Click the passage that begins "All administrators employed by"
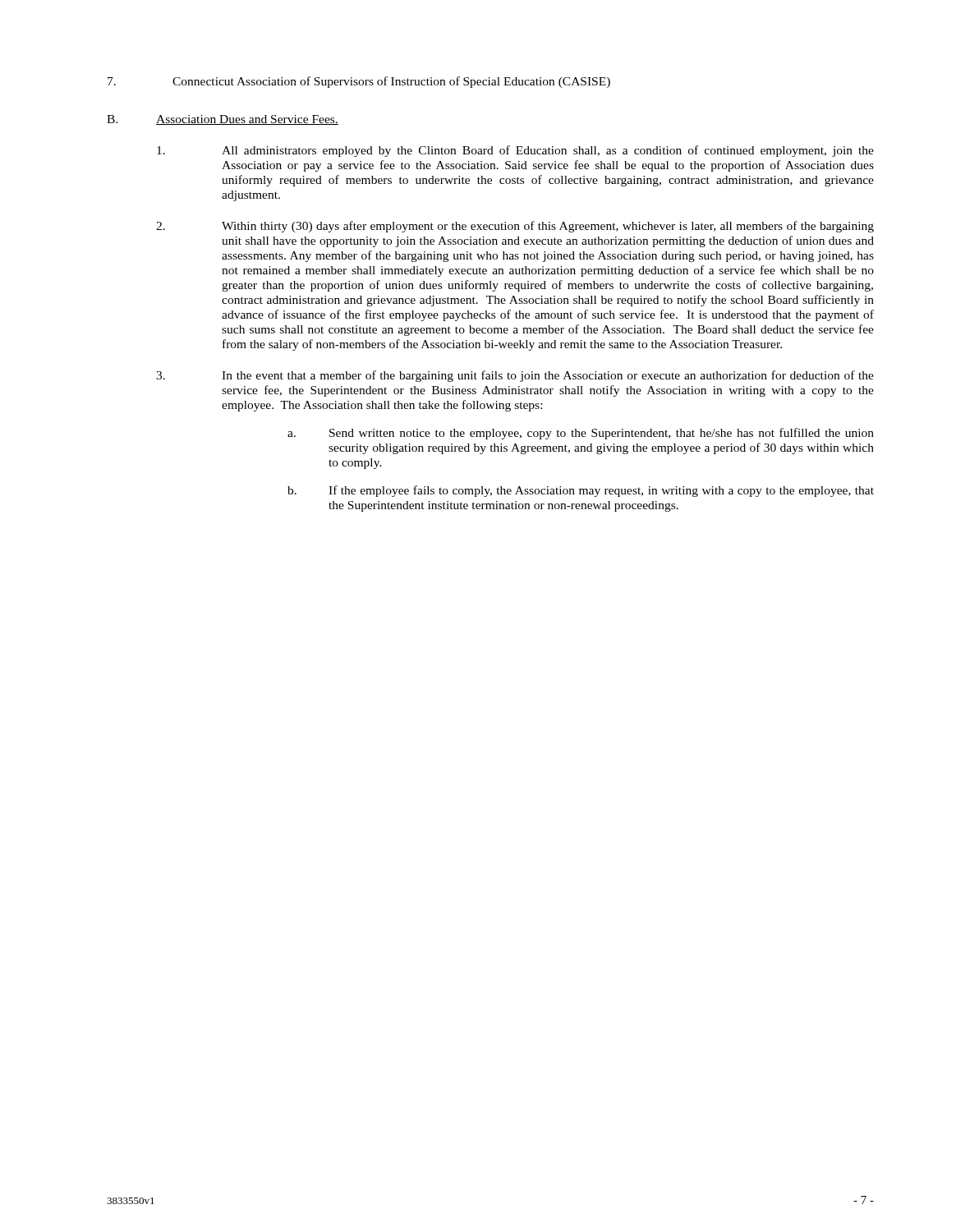 [x=515, y=172]
